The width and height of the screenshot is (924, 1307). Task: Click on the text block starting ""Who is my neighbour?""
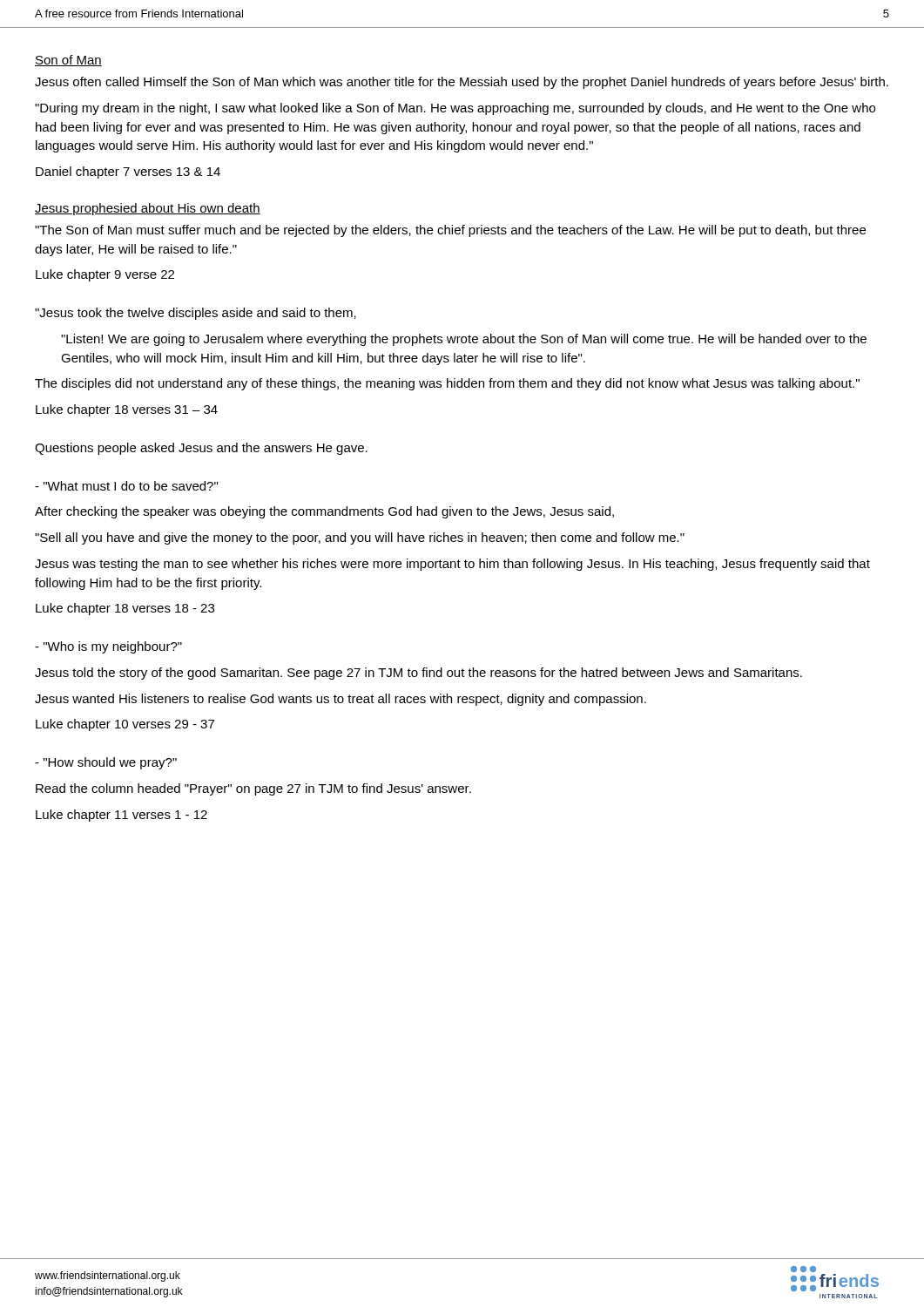pos(108,646)
